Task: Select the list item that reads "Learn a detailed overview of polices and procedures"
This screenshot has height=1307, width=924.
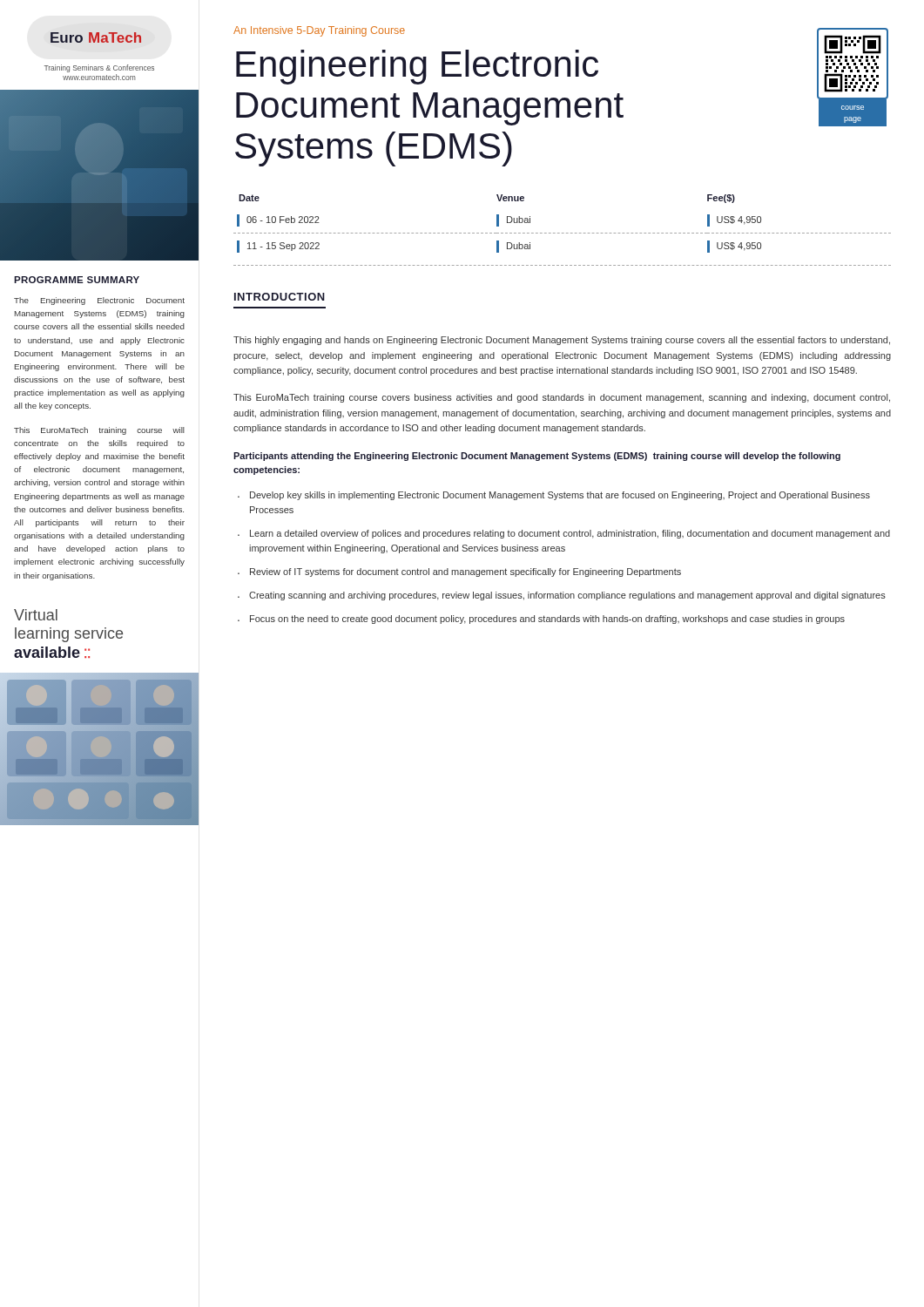Action: coord(570,541)
